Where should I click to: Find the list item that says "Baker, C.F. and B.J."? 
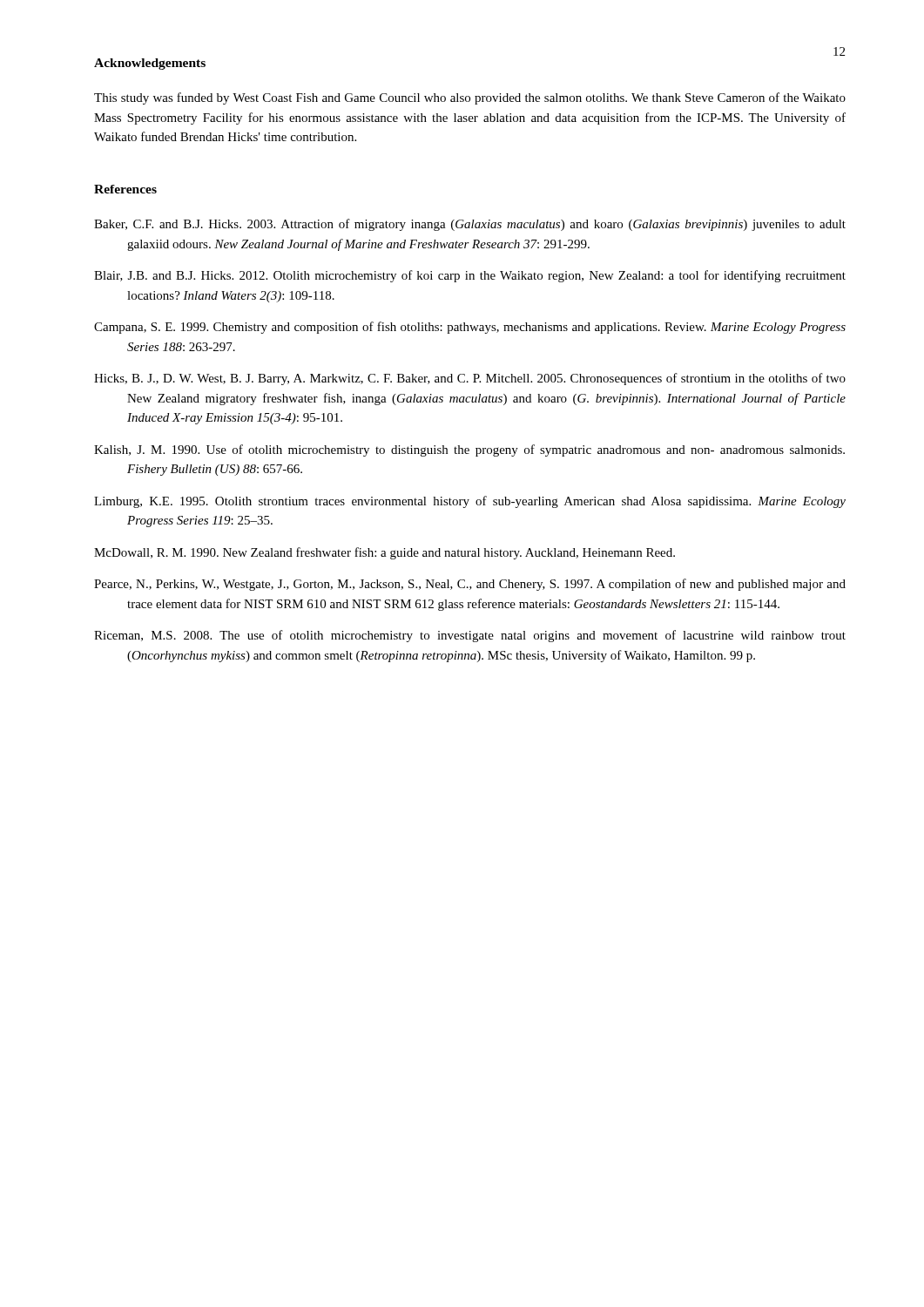point(470,234)
